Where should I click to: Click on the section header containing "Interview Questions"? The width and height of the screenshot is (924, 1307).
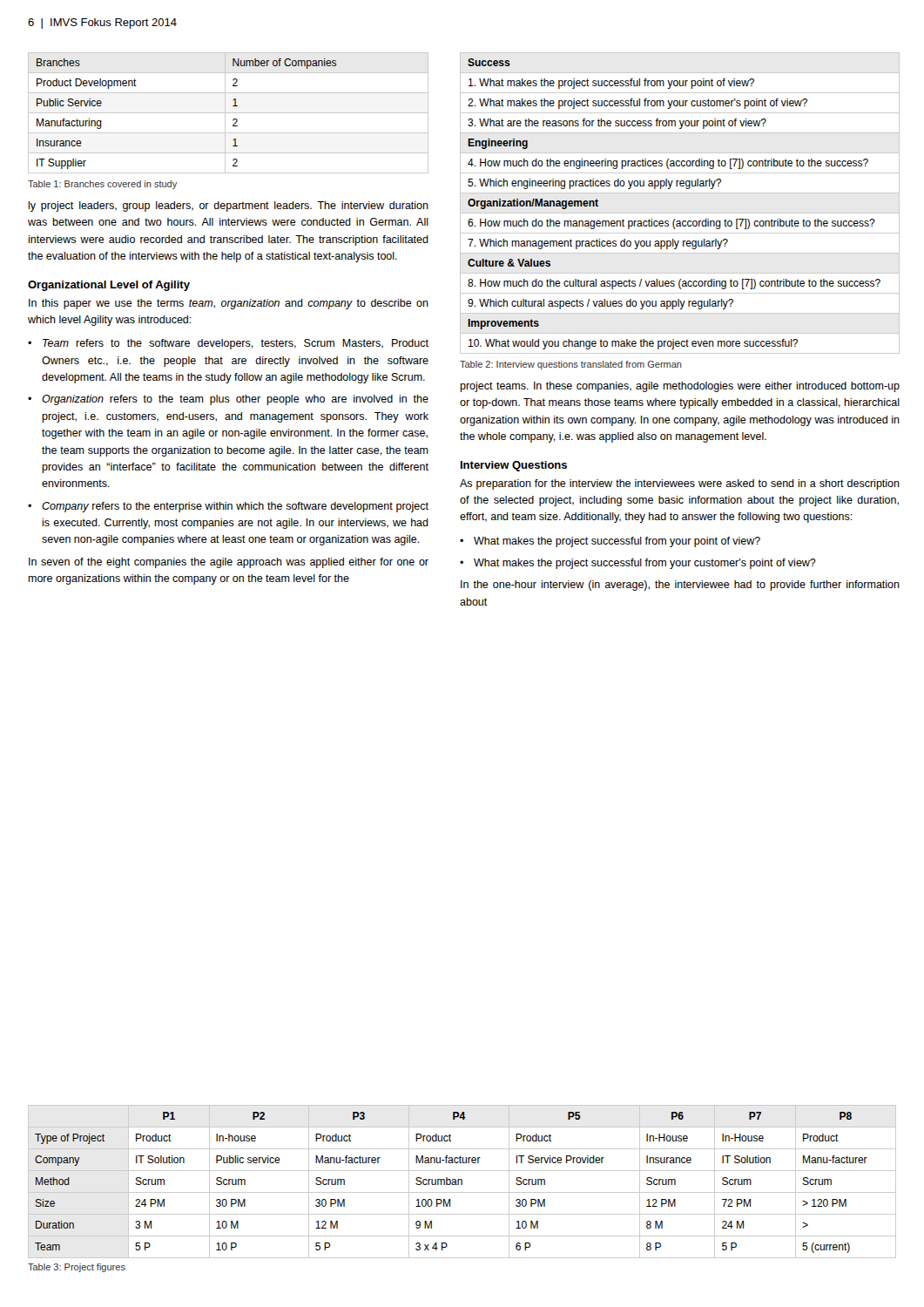[514, 464]
